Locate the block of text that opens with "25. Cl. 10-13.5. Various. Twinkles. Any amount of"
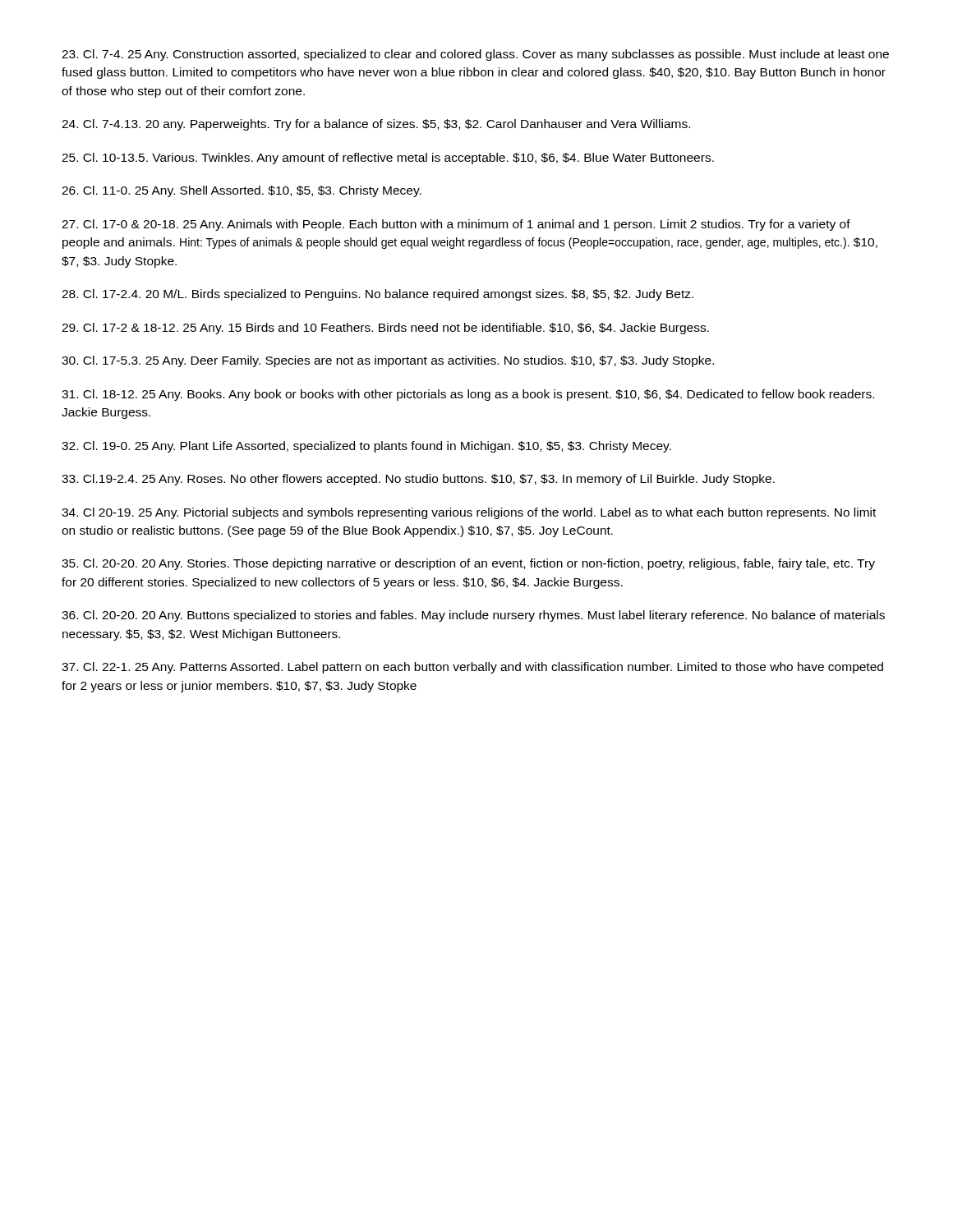Image resolution: width=953 pixels, height=1232 pixels. (388, 157)
